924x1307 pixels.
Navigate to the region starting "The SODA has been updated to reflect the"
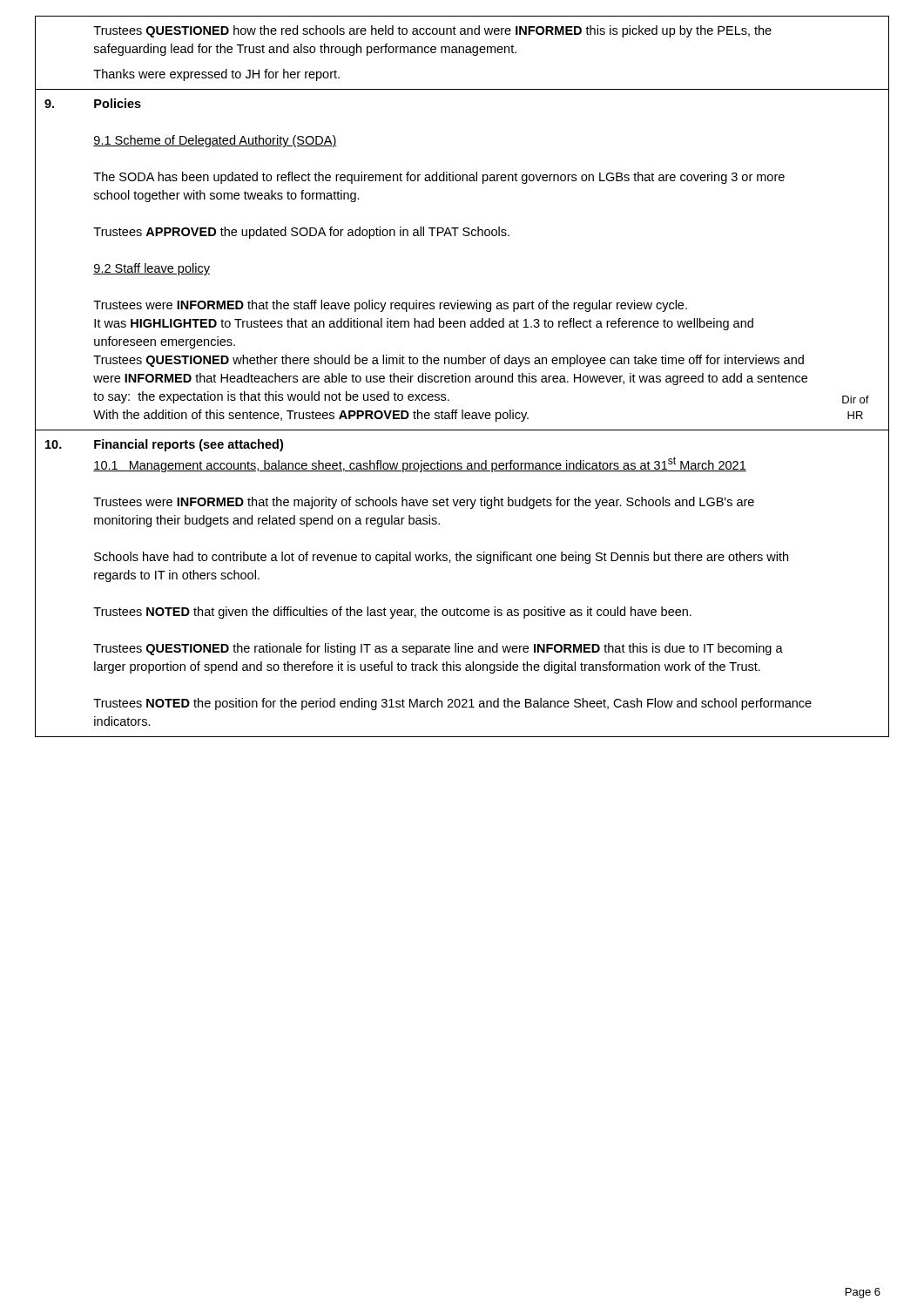point(453,187)
